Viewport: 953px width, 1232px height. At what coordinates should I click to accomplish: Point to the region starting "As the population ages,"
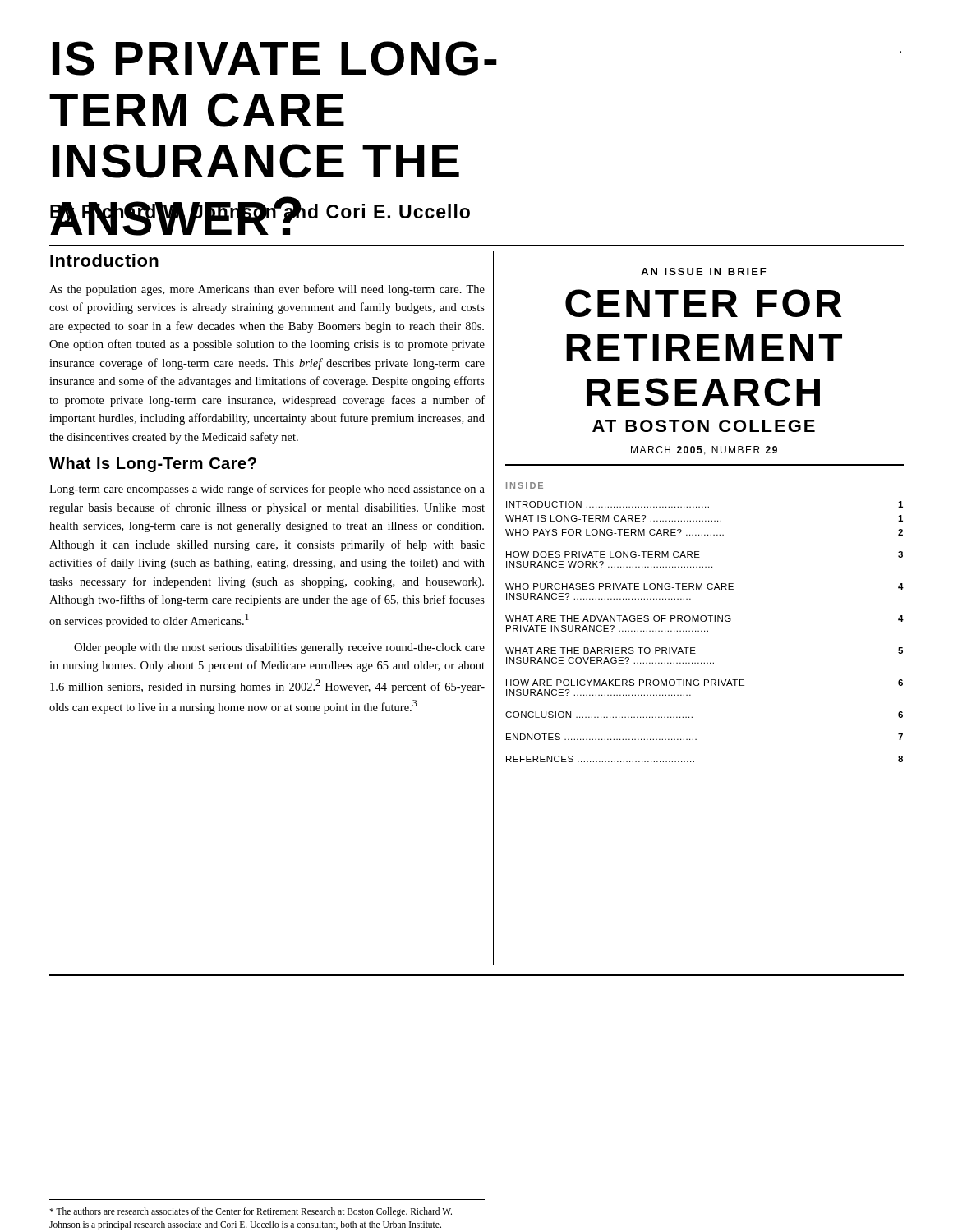click(267, 363)
